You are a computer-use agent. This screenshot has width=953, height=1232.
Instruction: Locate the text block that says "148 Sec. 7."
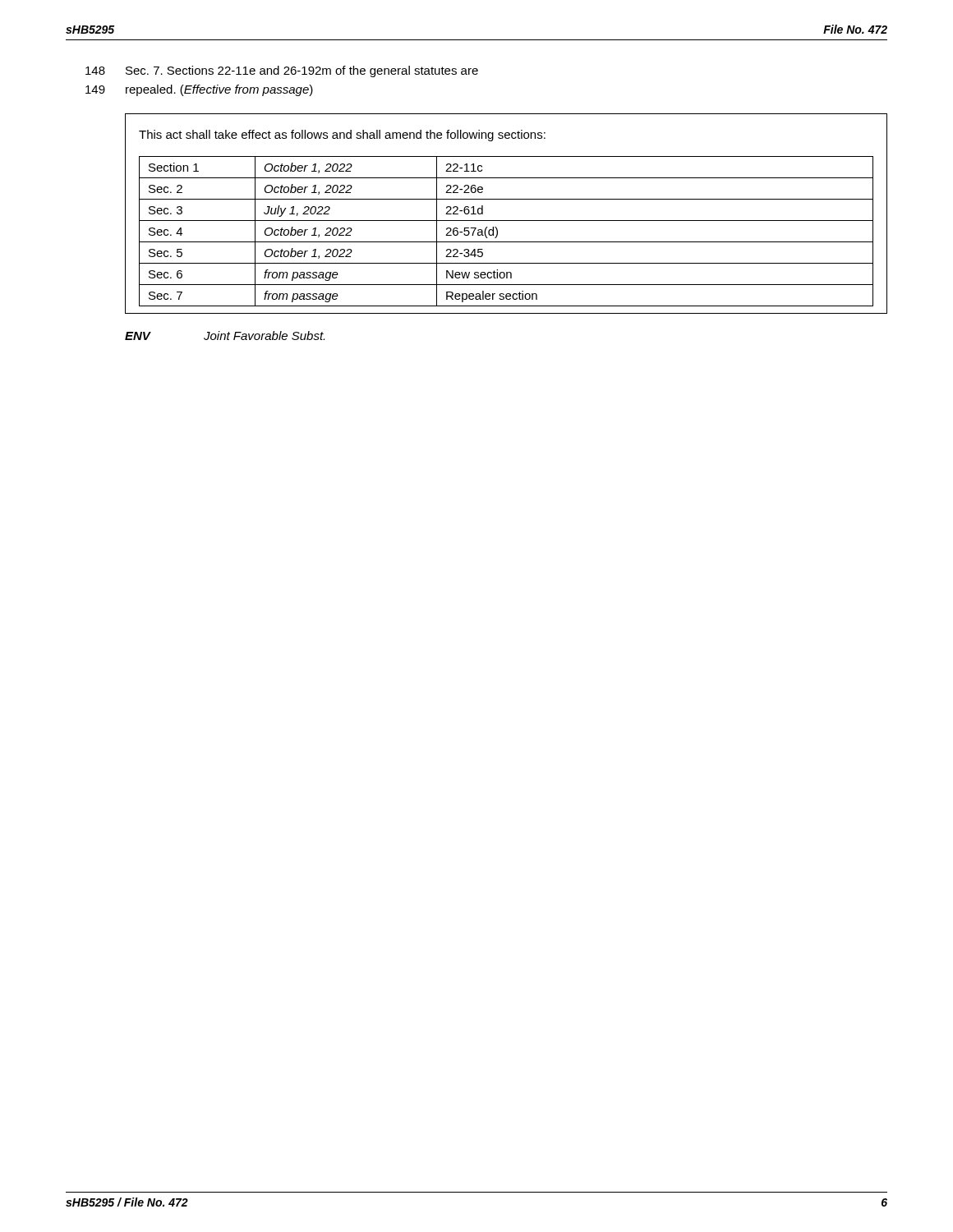coord(476,71)
